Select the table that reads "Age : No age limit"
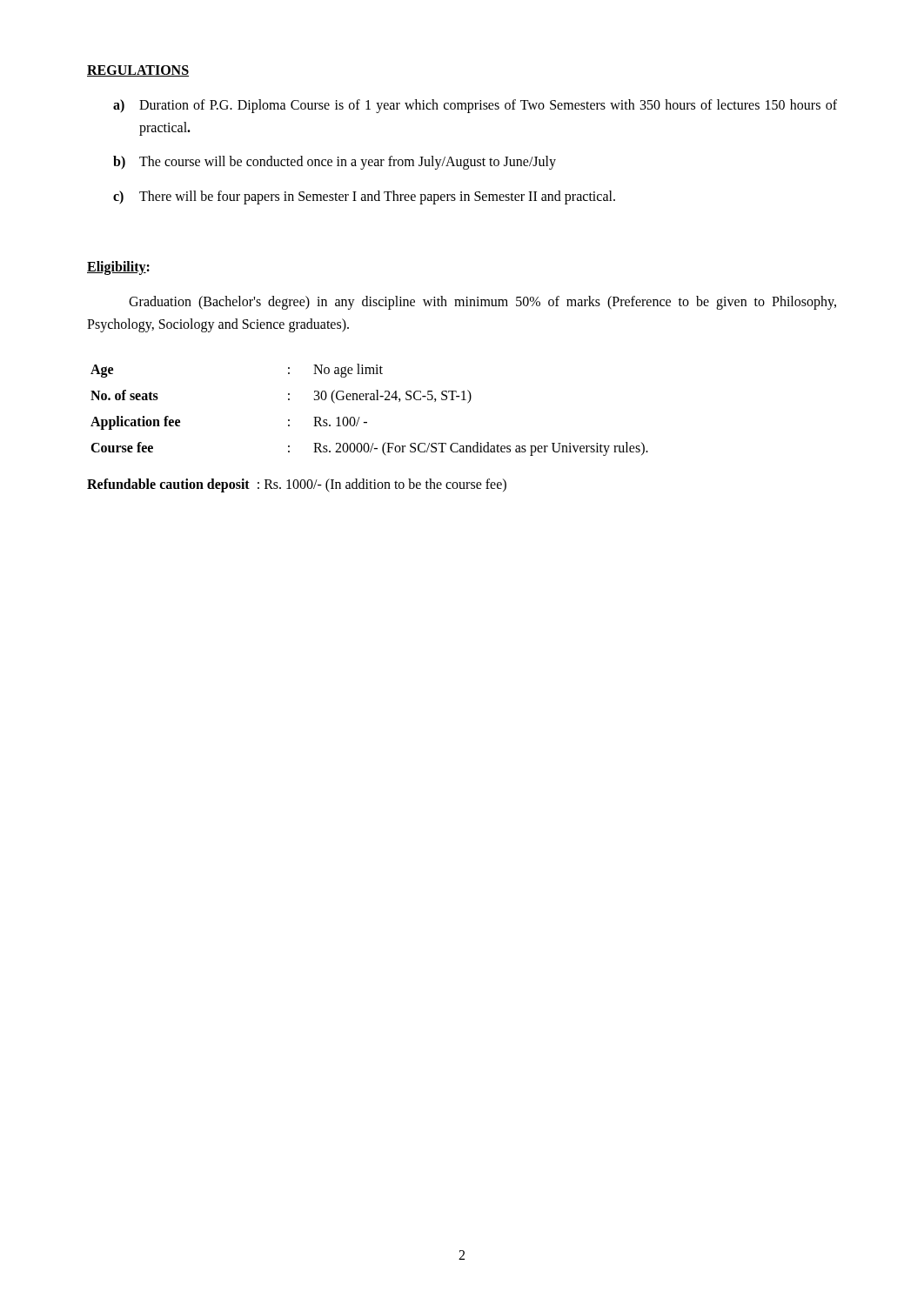Viewport: 924px width, 1305px height. [462, 408]
